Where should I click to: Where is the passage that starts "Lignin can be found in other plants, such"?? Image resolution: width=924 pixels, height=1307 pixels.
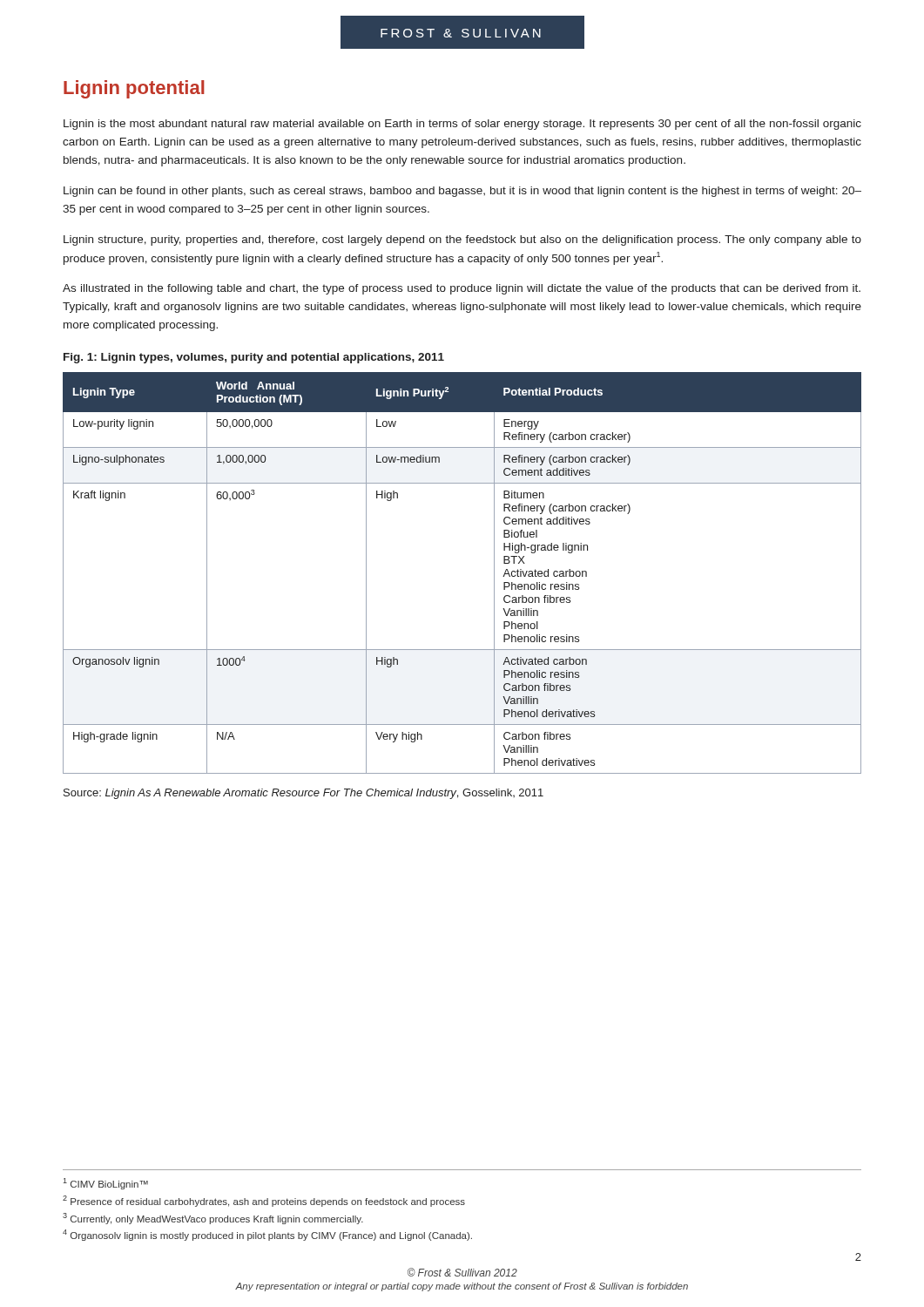(462, 199)
